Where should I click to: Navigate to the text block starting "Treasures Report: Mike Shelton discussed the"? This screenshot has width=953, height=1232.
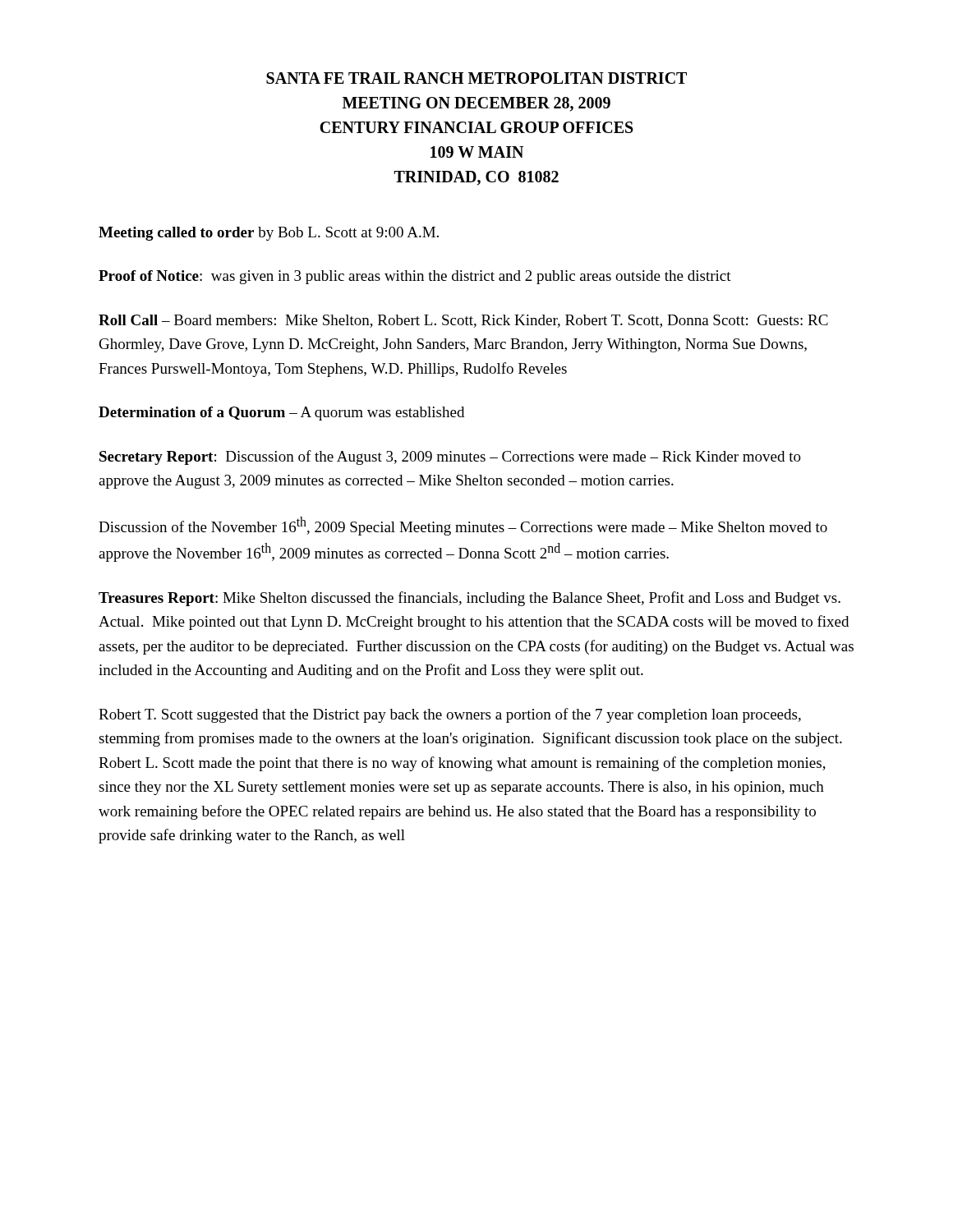[476, 634]
